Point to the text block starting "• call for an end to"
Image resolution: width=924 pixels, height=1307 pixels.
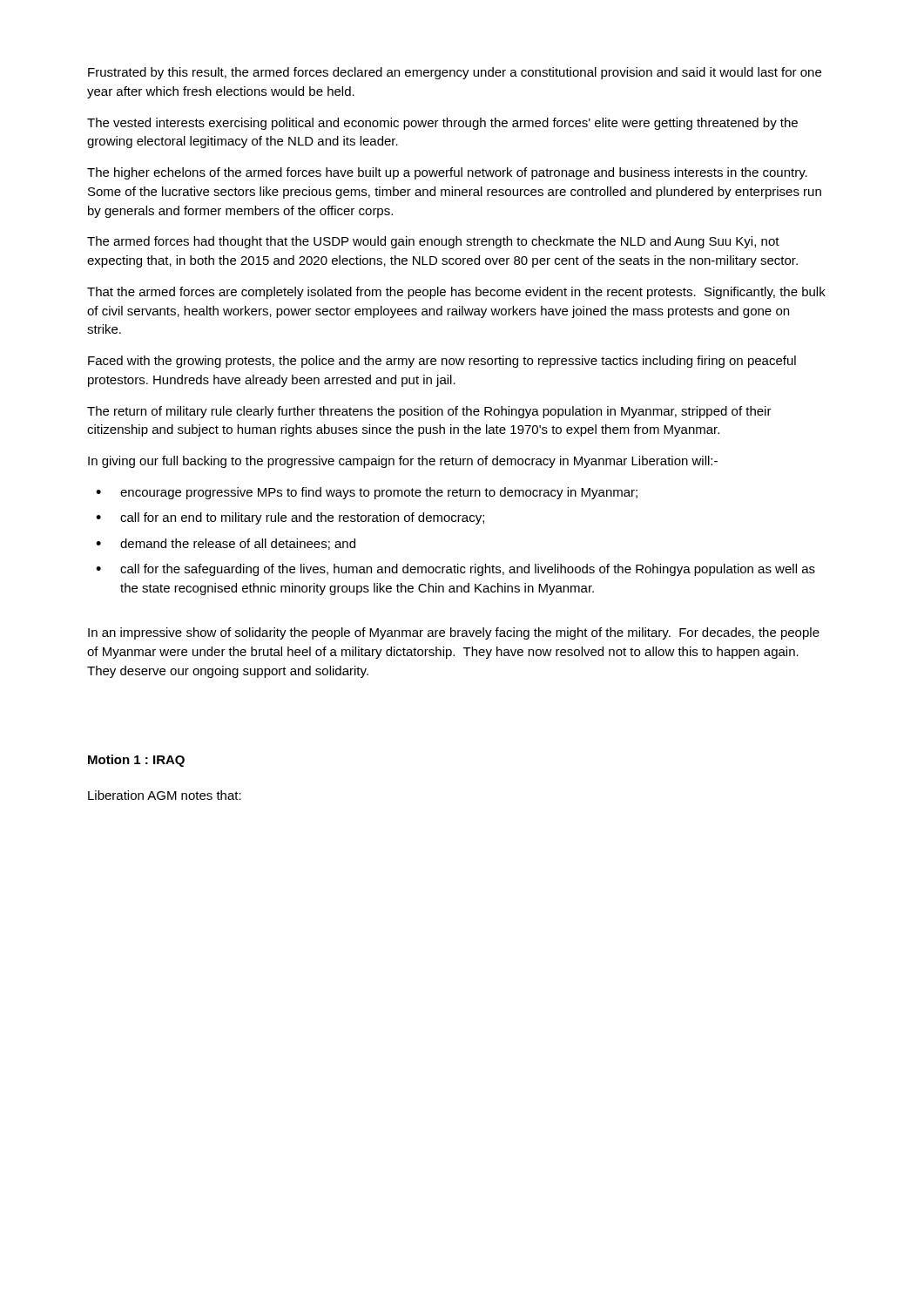pyautogui.click(x=458, y=518)
